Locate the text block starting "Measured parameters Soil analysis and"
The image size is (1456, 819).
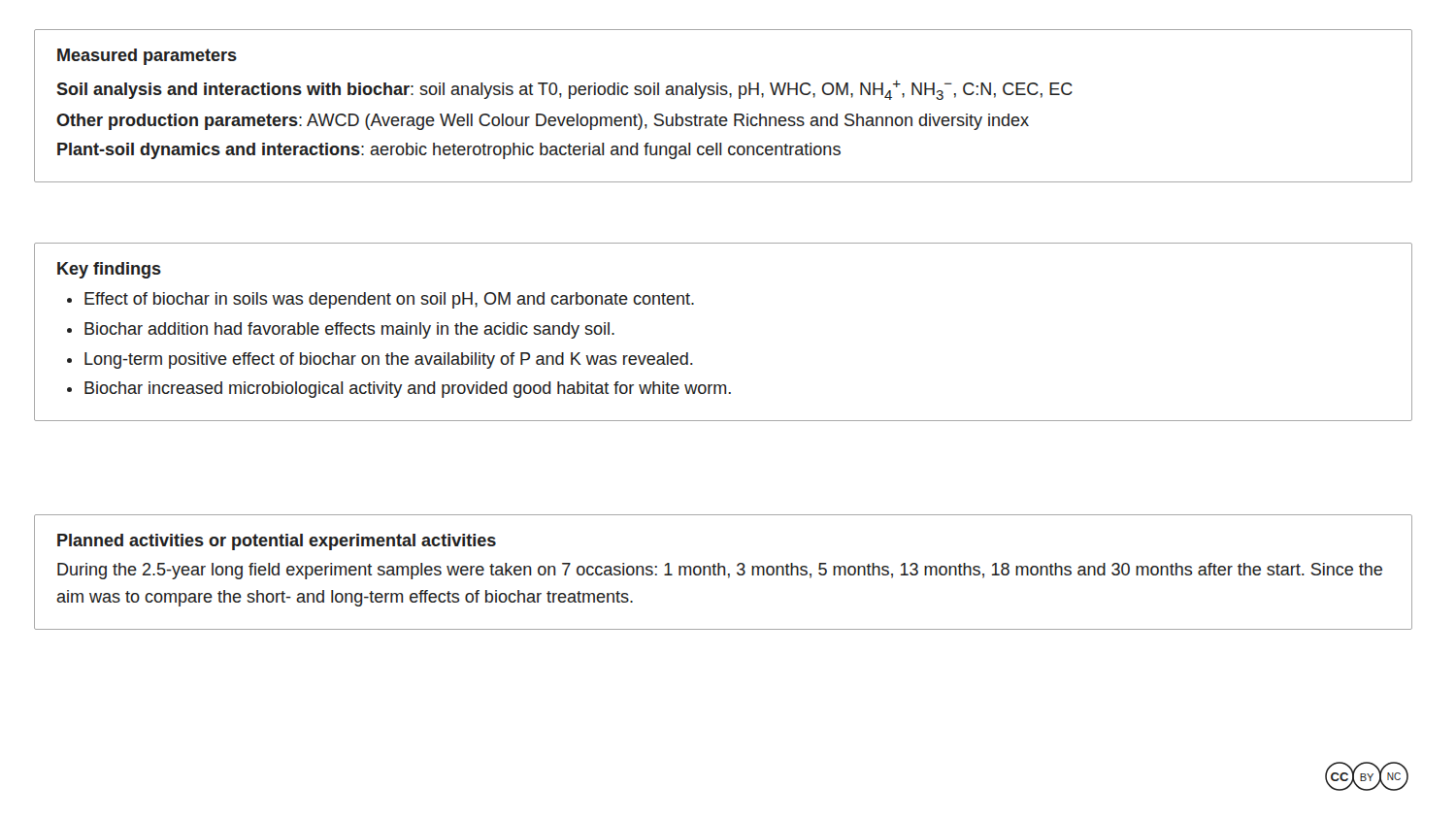pyautogui.click(x=723, y=105)
